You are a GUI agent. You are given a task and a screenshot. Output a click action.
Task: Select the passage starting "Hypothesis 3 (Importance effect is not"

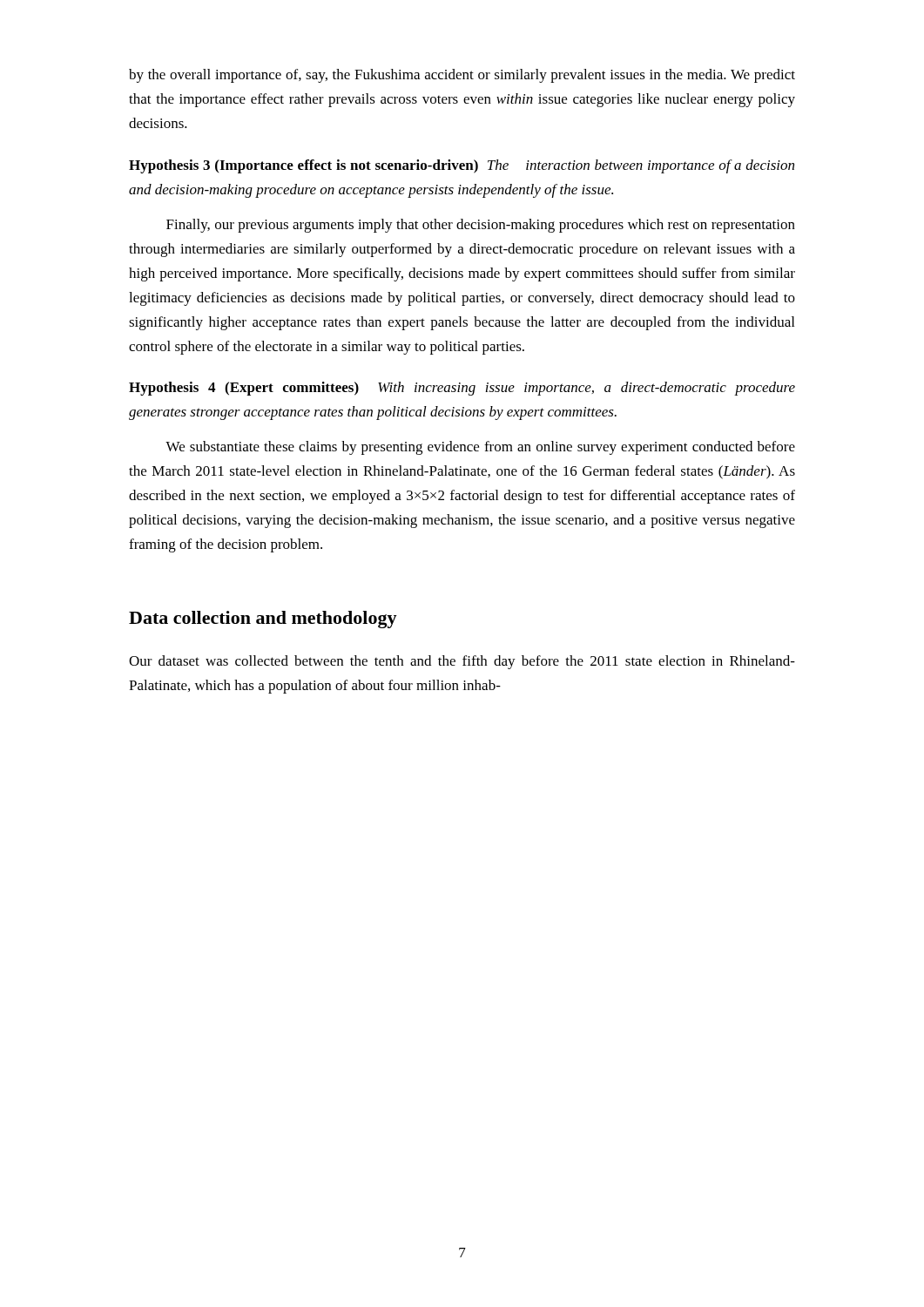462,178
